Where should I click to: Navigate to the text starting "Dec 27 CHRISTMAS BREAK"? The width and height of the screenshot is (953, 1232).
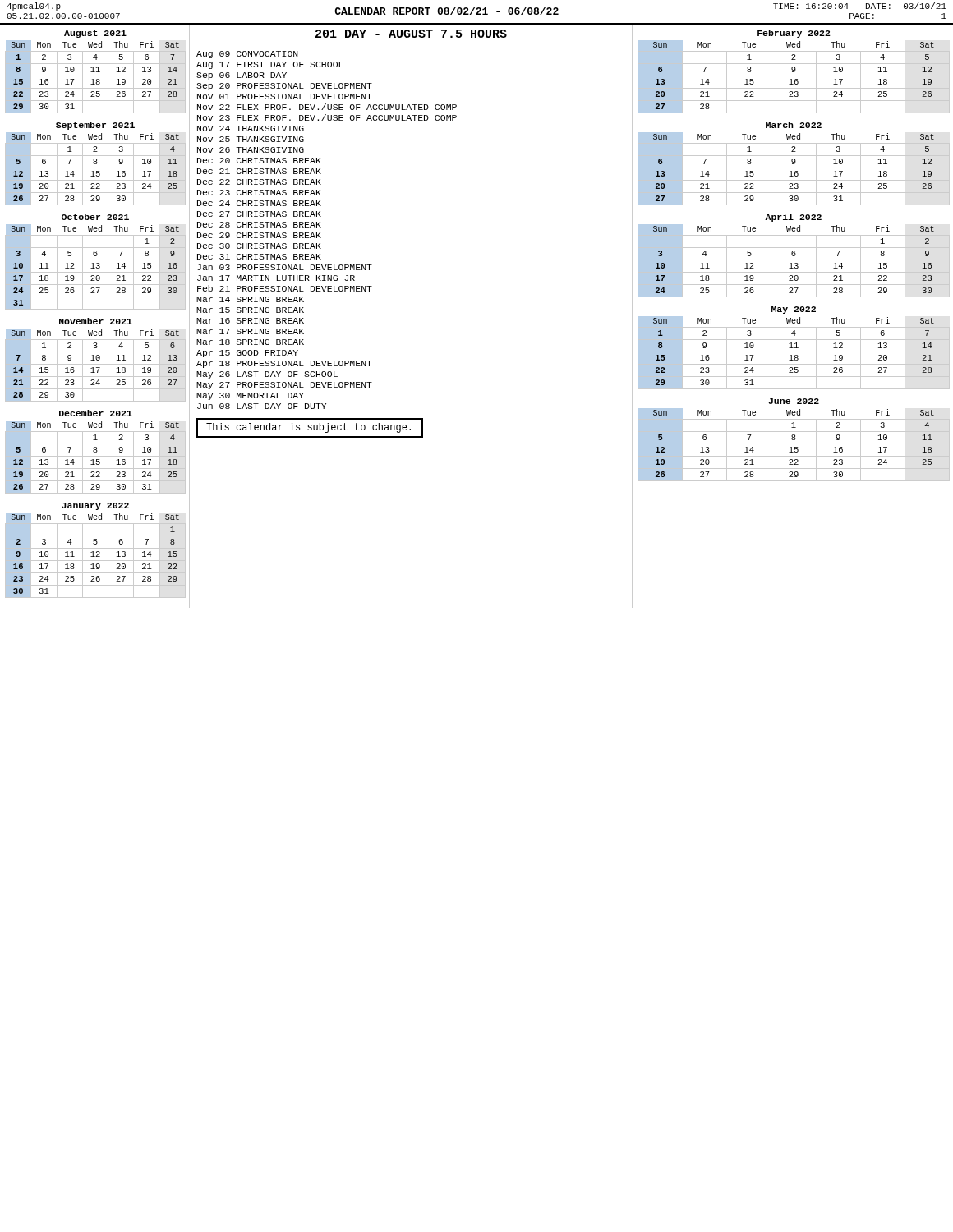tap(259, 214)
